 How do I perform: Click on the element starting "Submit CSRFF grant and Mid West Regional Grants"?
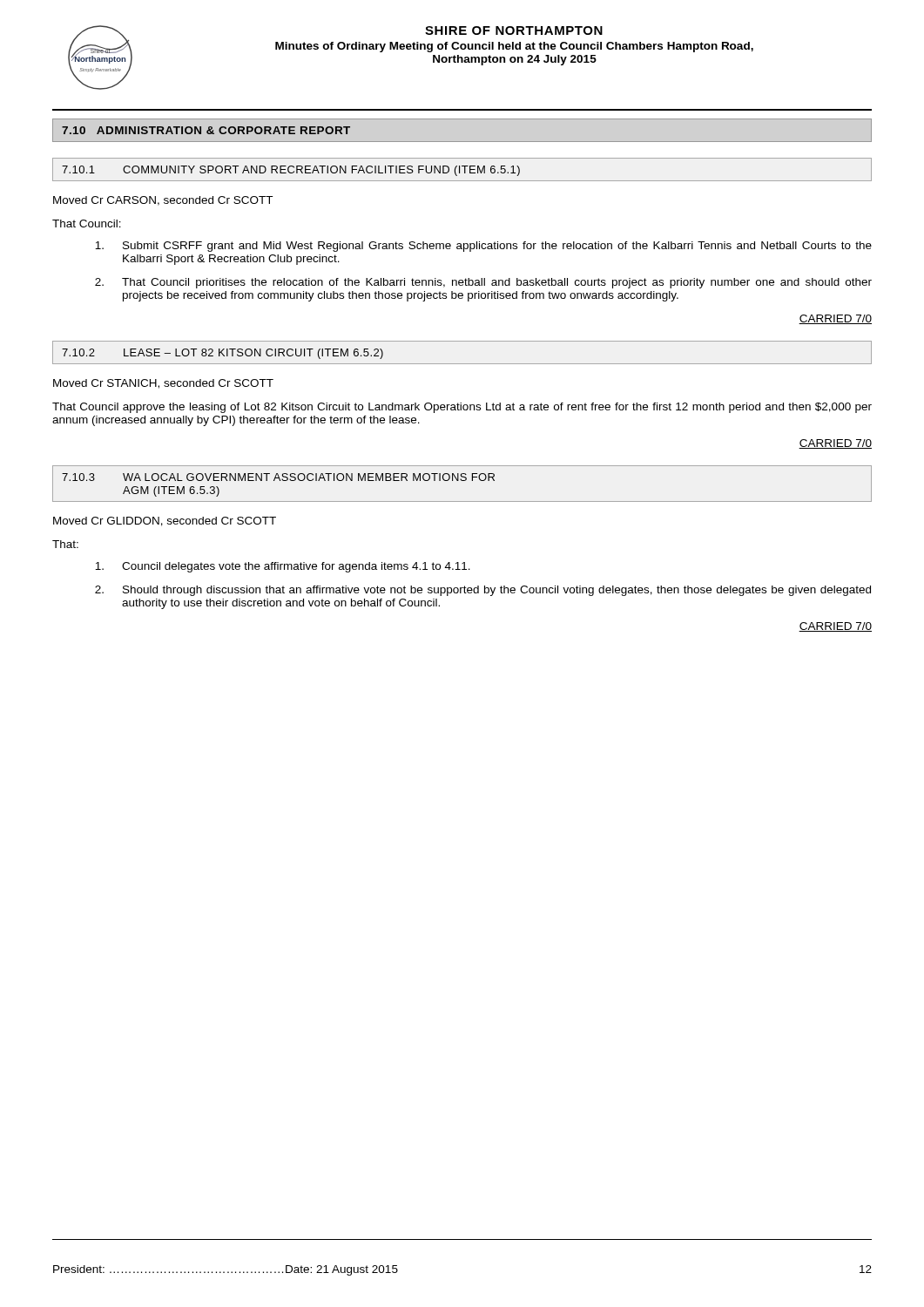coord(462,252)
